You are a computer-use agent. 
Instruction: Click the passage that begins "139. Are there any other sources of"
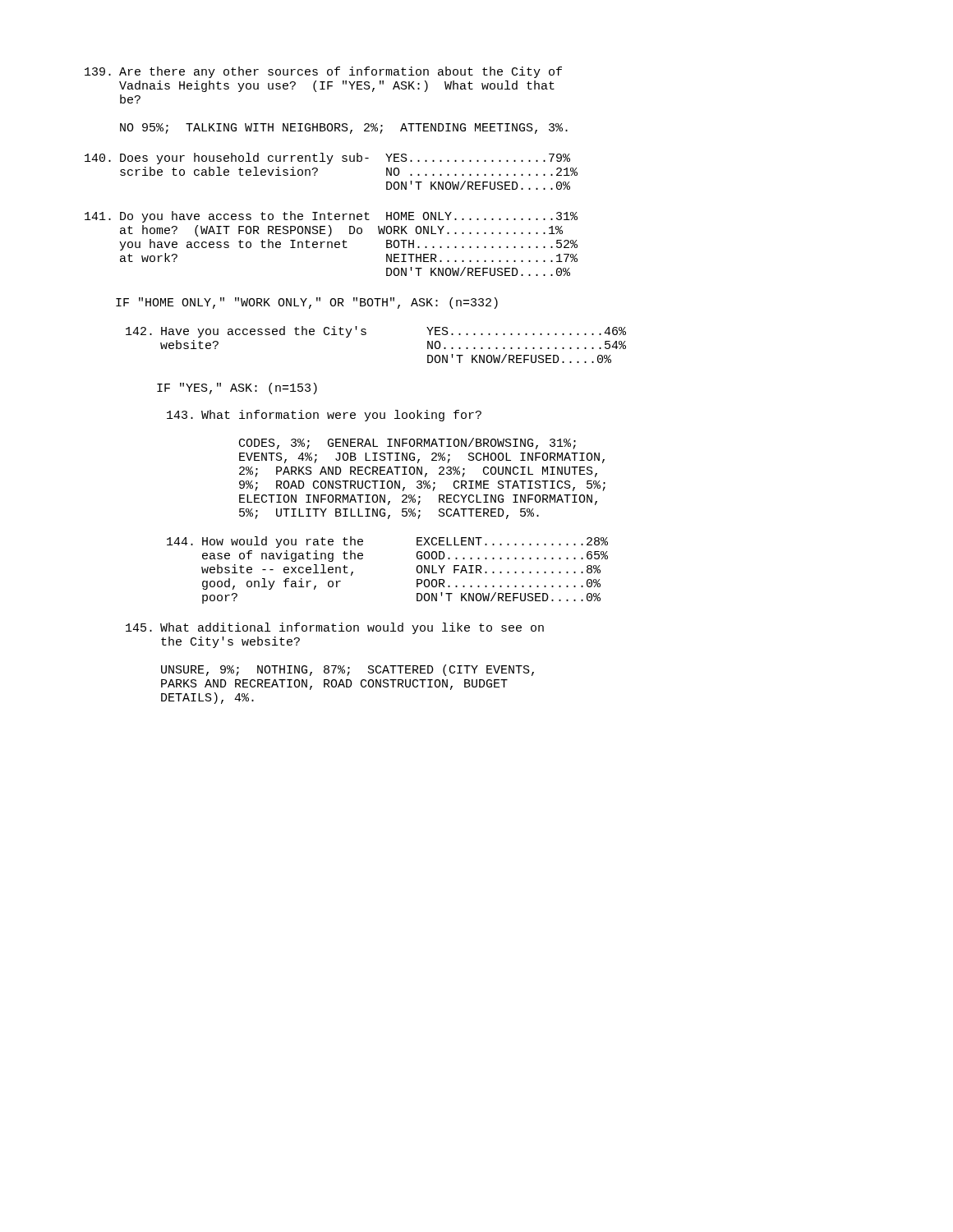322,101
